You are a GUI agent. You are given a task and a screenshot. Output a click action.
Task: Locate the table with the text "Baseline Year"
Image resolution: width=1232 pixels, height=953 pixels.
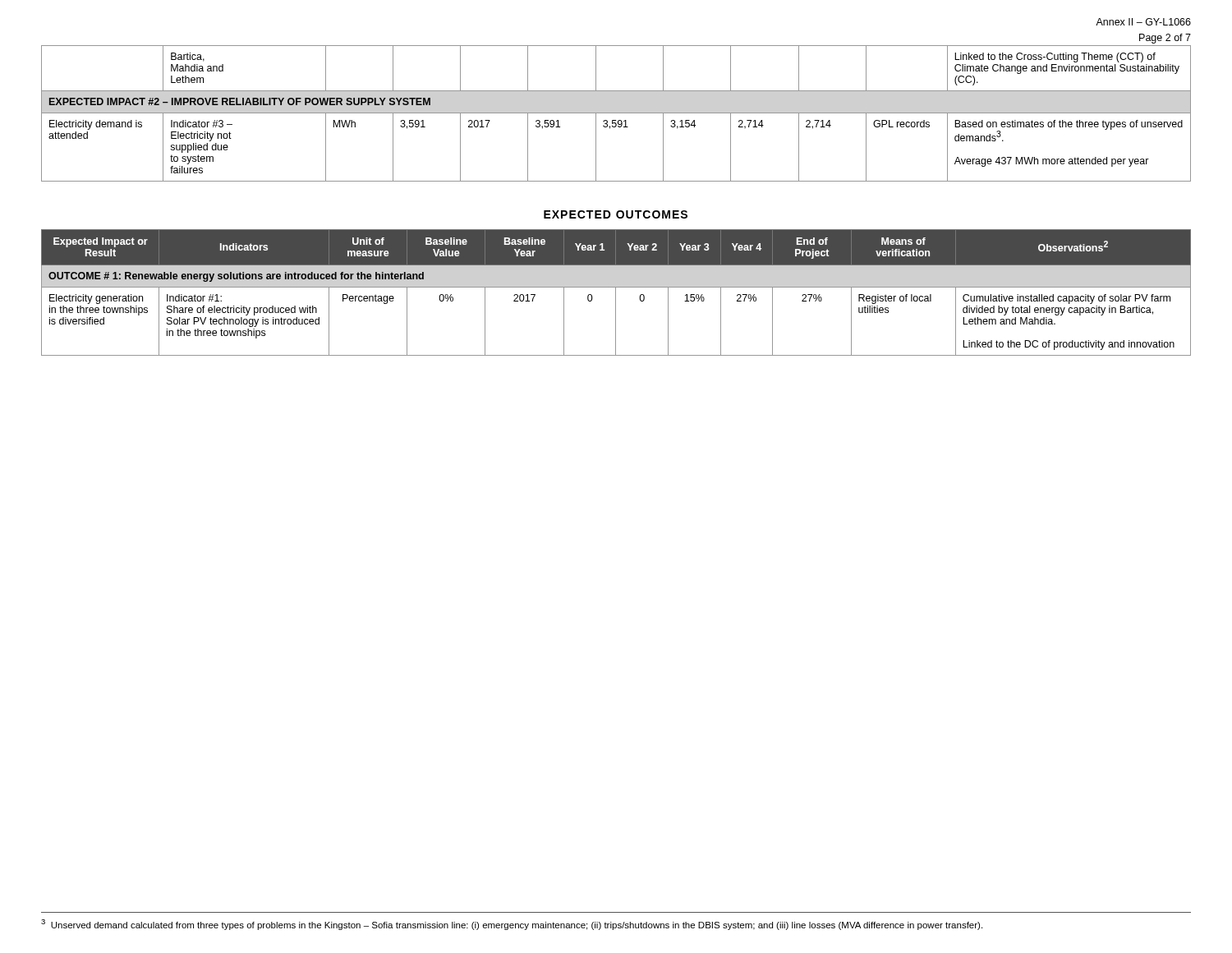coord(616,292)
